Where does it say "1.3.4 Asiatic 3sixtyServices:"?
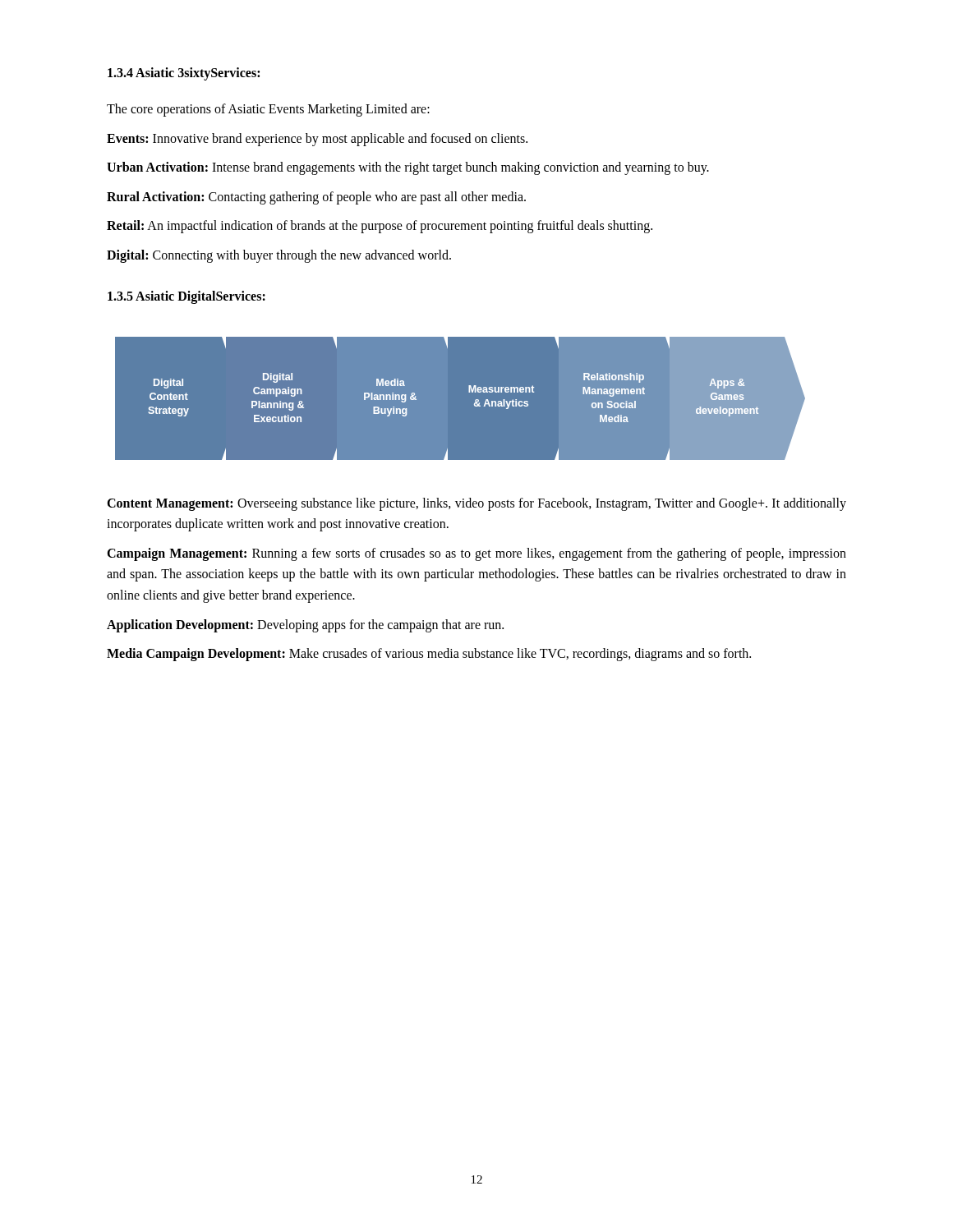 [x=184, y=73]
